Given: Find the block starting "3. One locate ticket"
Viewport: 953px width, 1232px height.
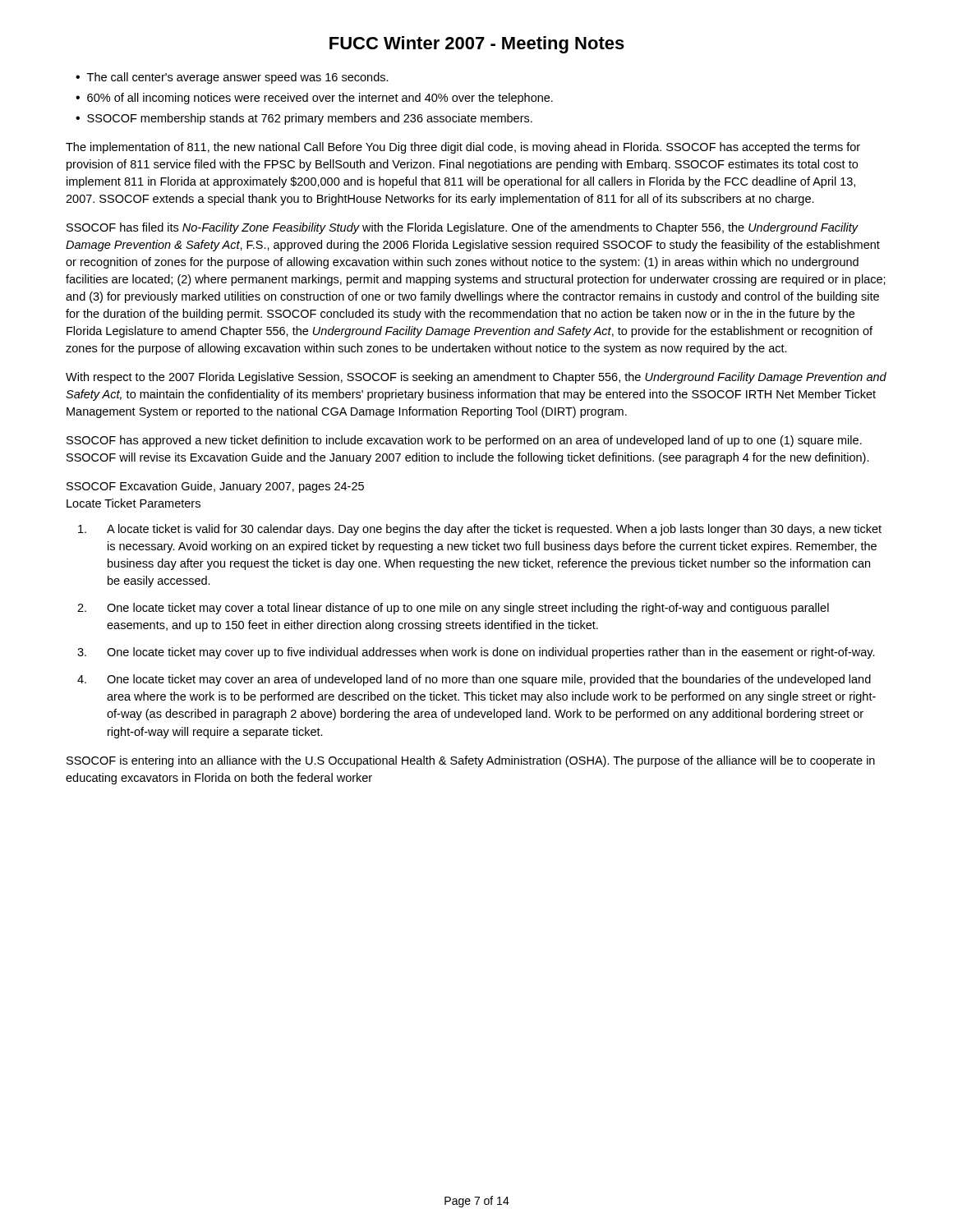Looking at the screenshot, I should point(476,653).
